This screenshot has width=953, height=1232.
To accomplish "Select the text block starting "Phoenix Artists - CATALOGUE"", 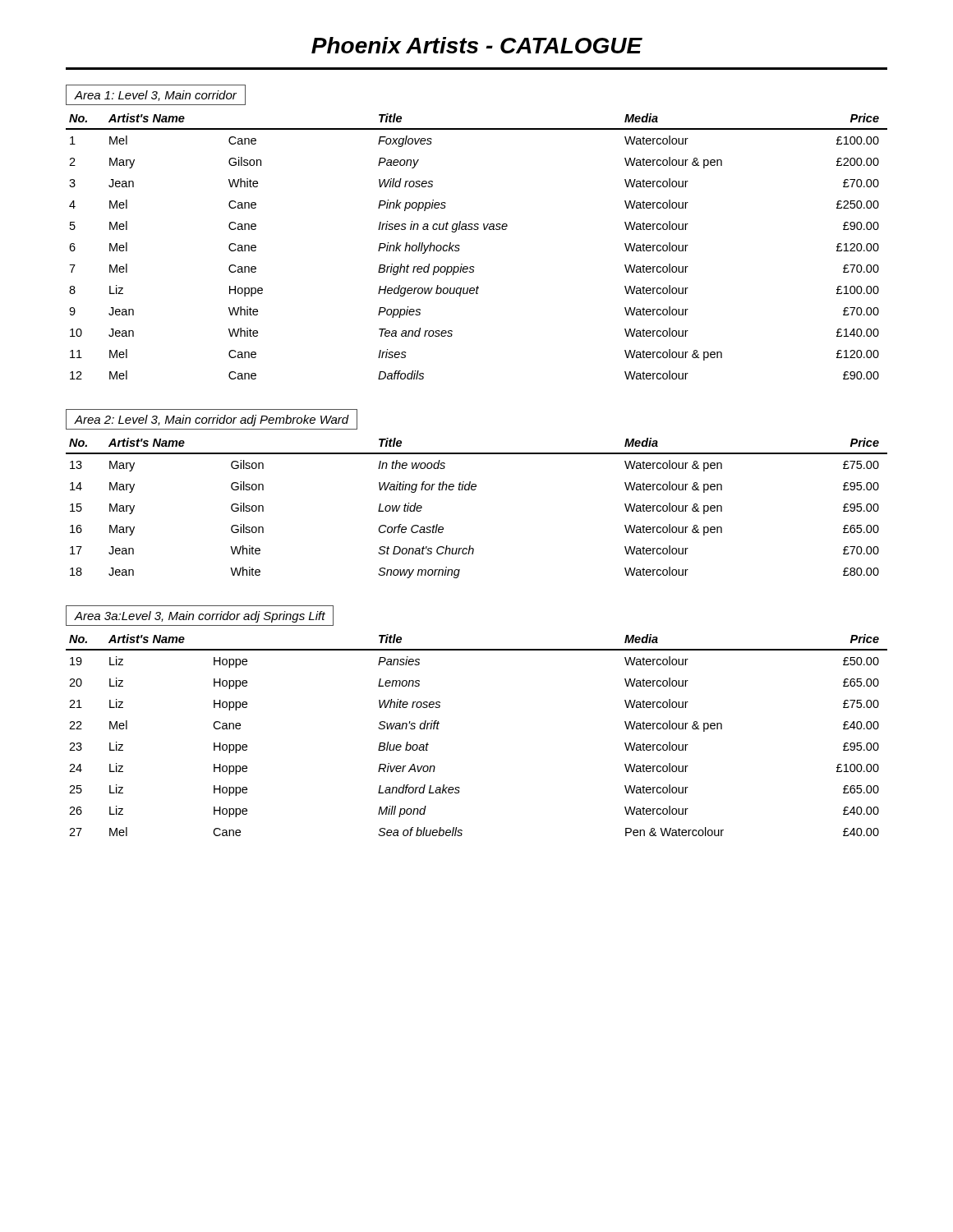I will pos(476,46).
